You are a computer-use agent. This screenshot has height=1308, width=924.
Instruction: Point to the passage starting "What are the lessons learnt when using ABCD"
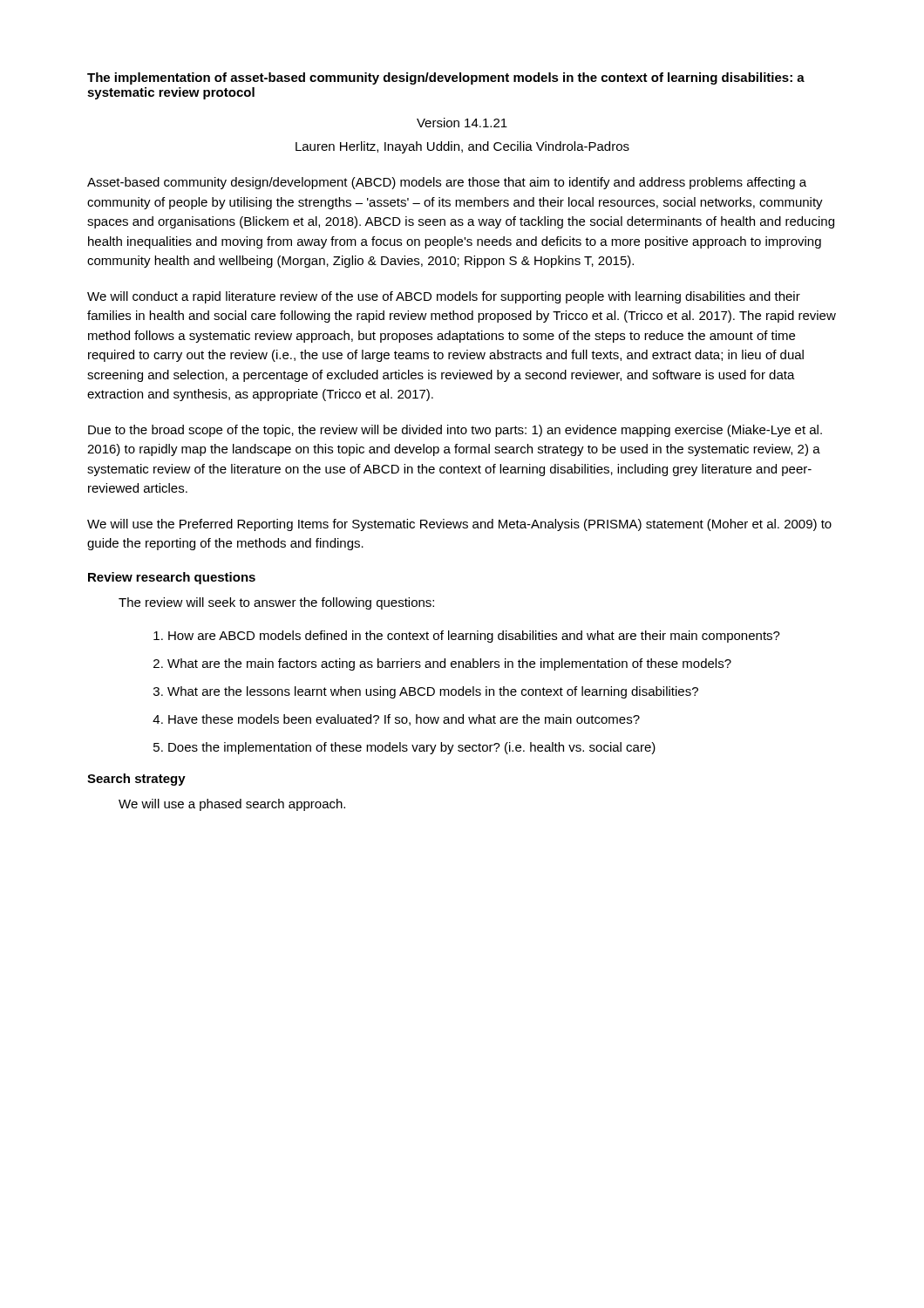(x=433, y=691)
